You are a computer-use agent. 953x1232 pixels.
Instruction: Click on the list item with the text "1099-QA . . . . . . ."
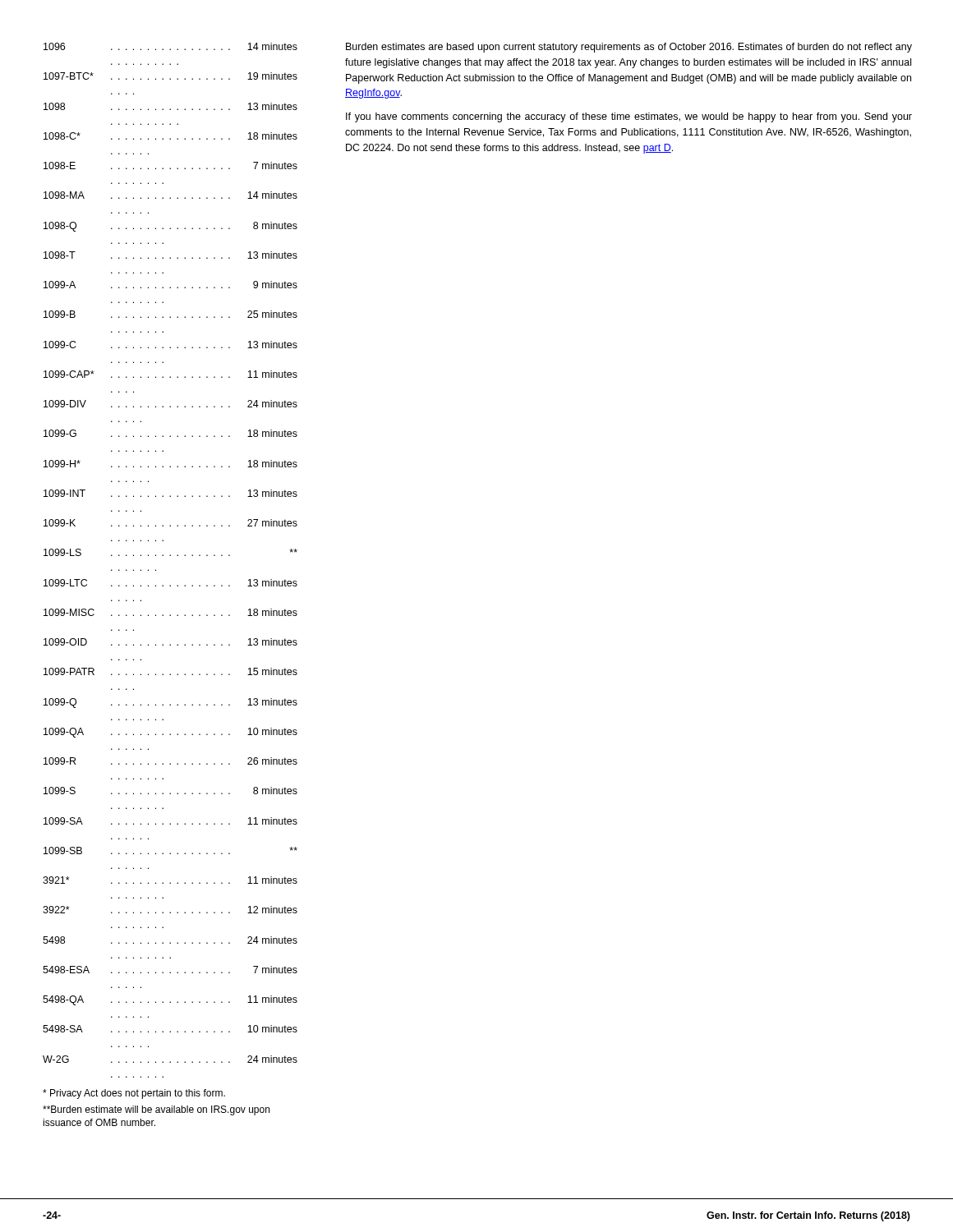pos(170,739)
